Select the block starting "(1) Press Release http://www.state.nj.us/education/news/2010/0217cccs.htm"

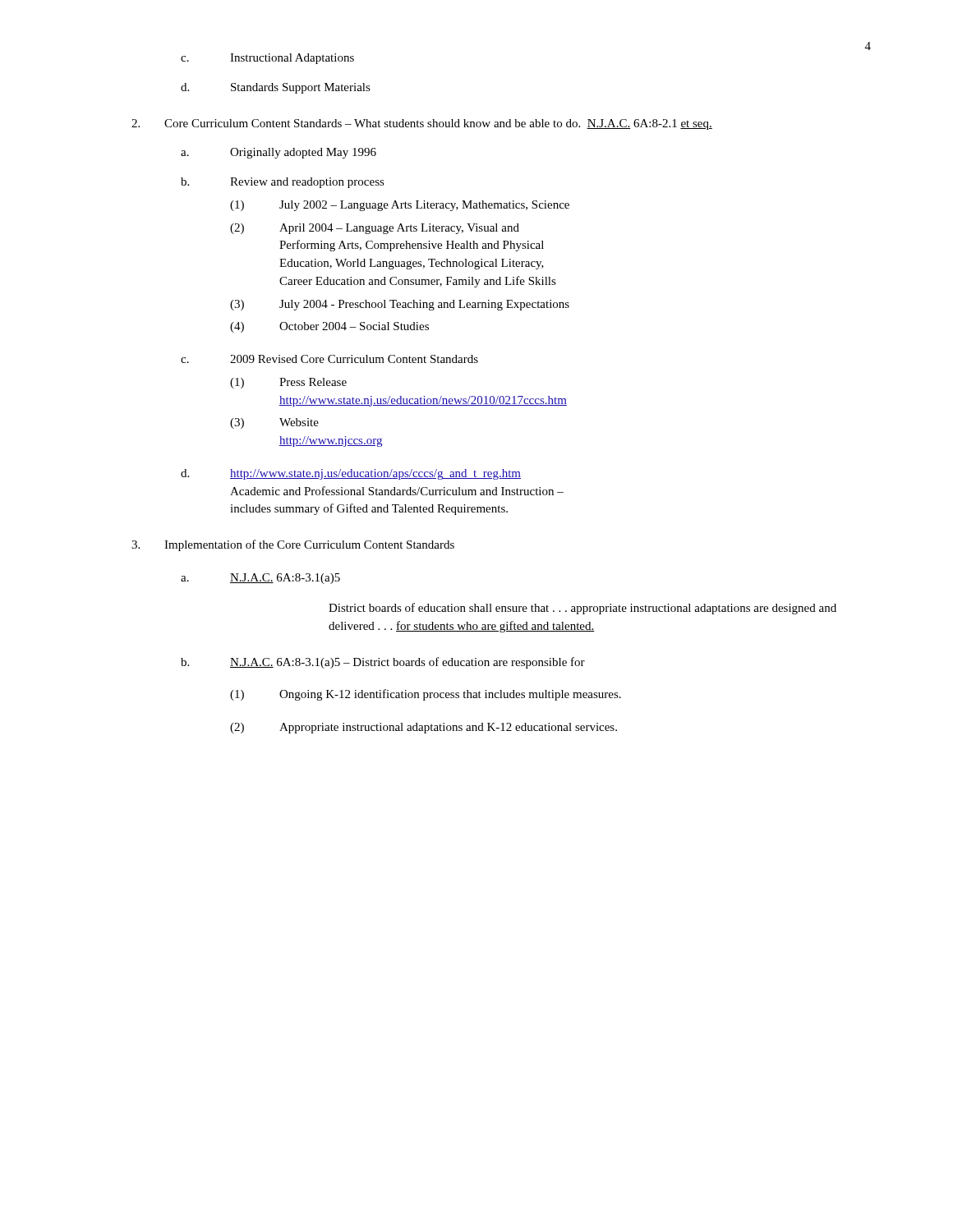point(550,391)
